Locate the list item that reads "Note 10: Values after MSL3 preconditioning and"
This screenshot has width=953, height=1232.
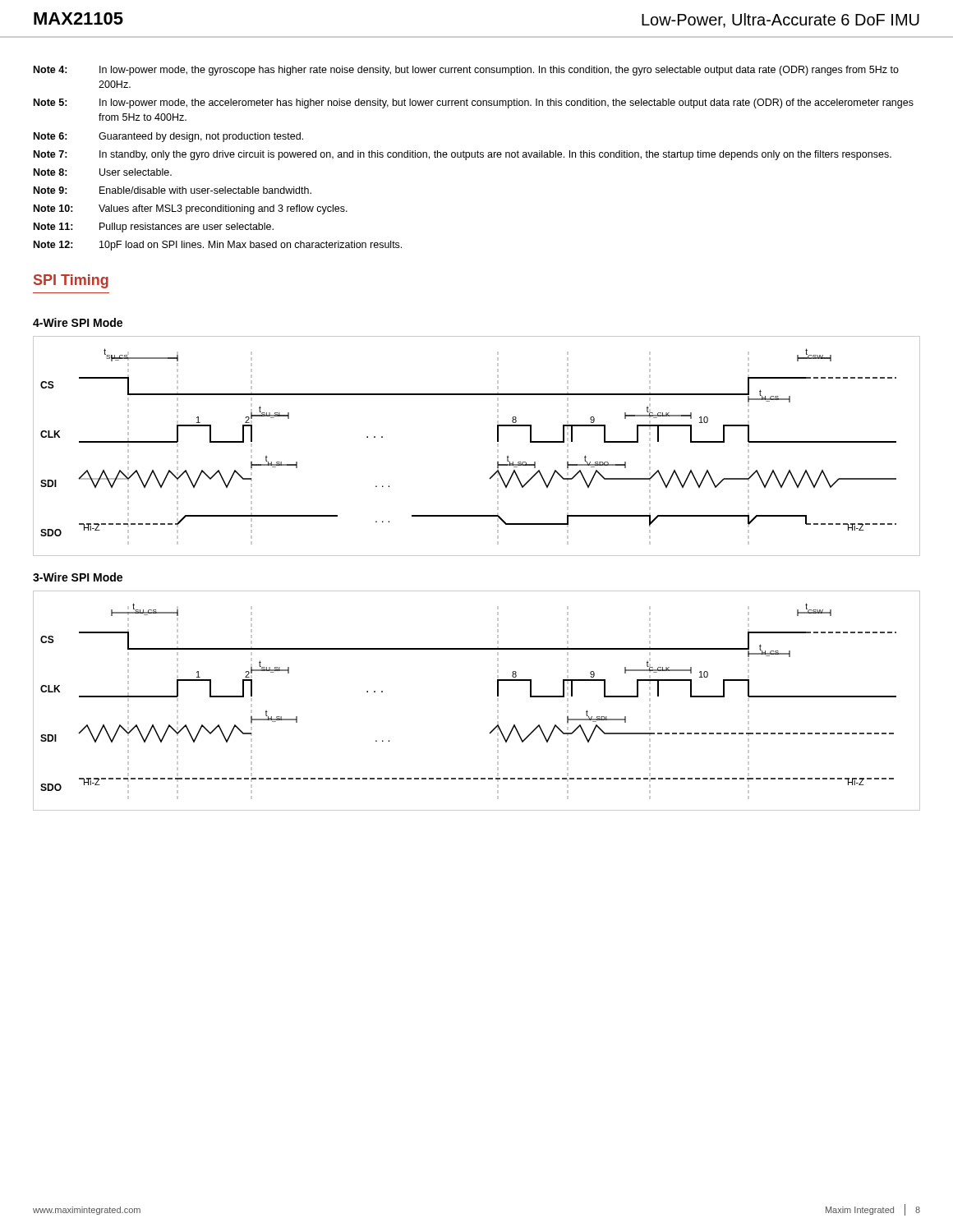tap(191, 209)
